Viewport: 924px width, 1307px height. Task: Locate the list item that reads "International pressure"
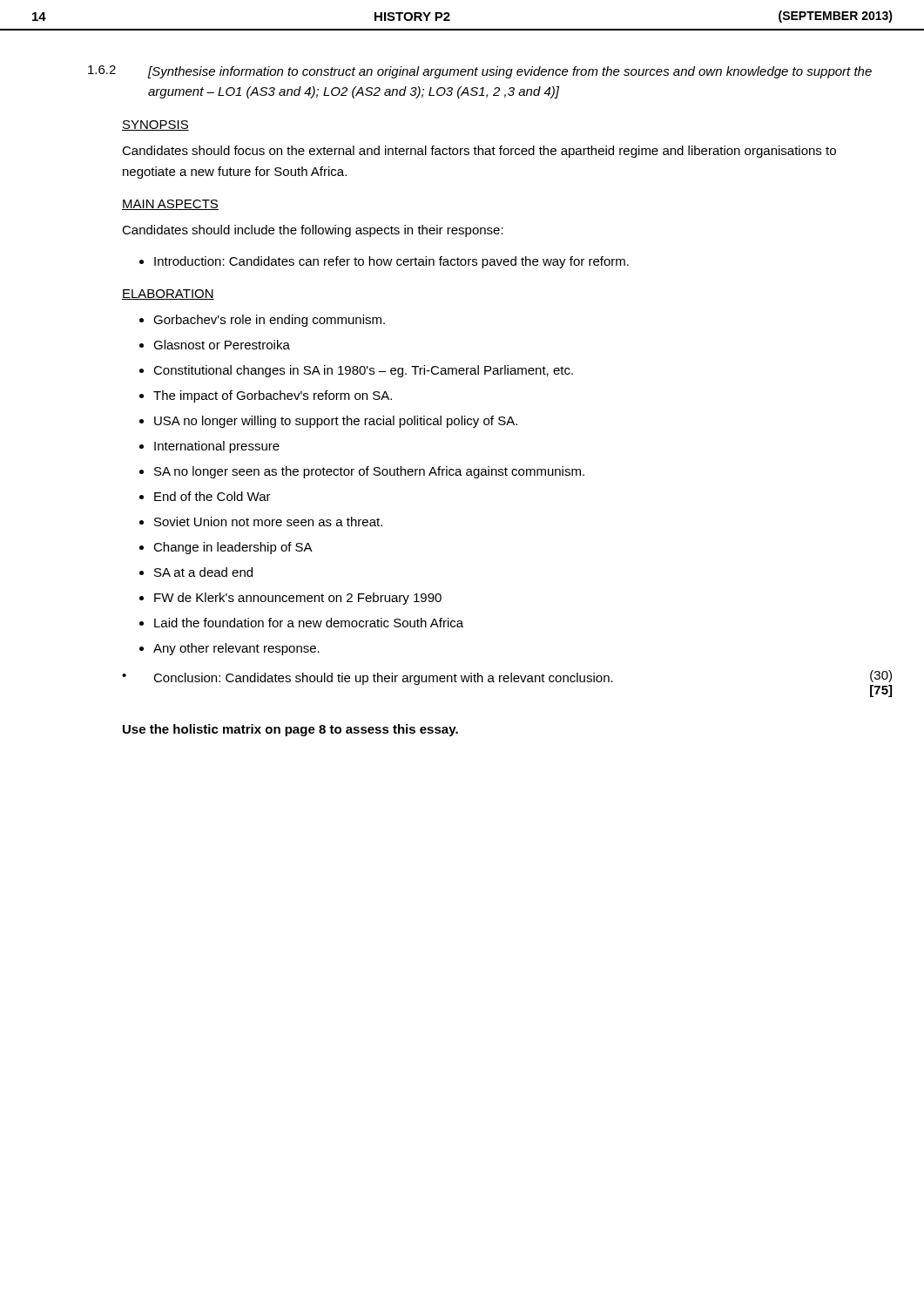pos(216,446)
